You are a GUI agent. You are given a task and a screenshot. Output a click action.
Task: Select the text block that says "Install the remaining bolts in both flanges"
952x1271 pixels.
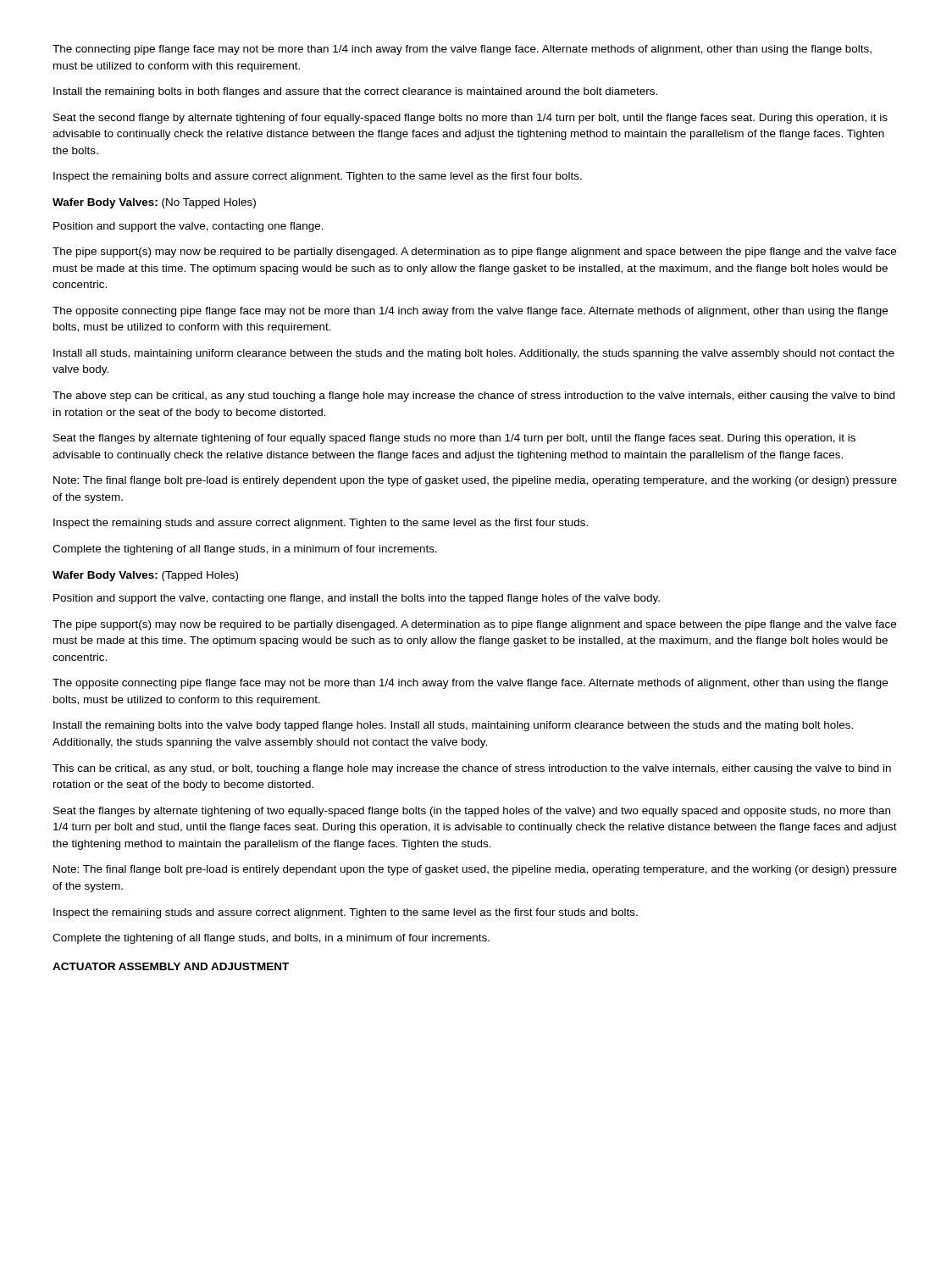(355, 91)
